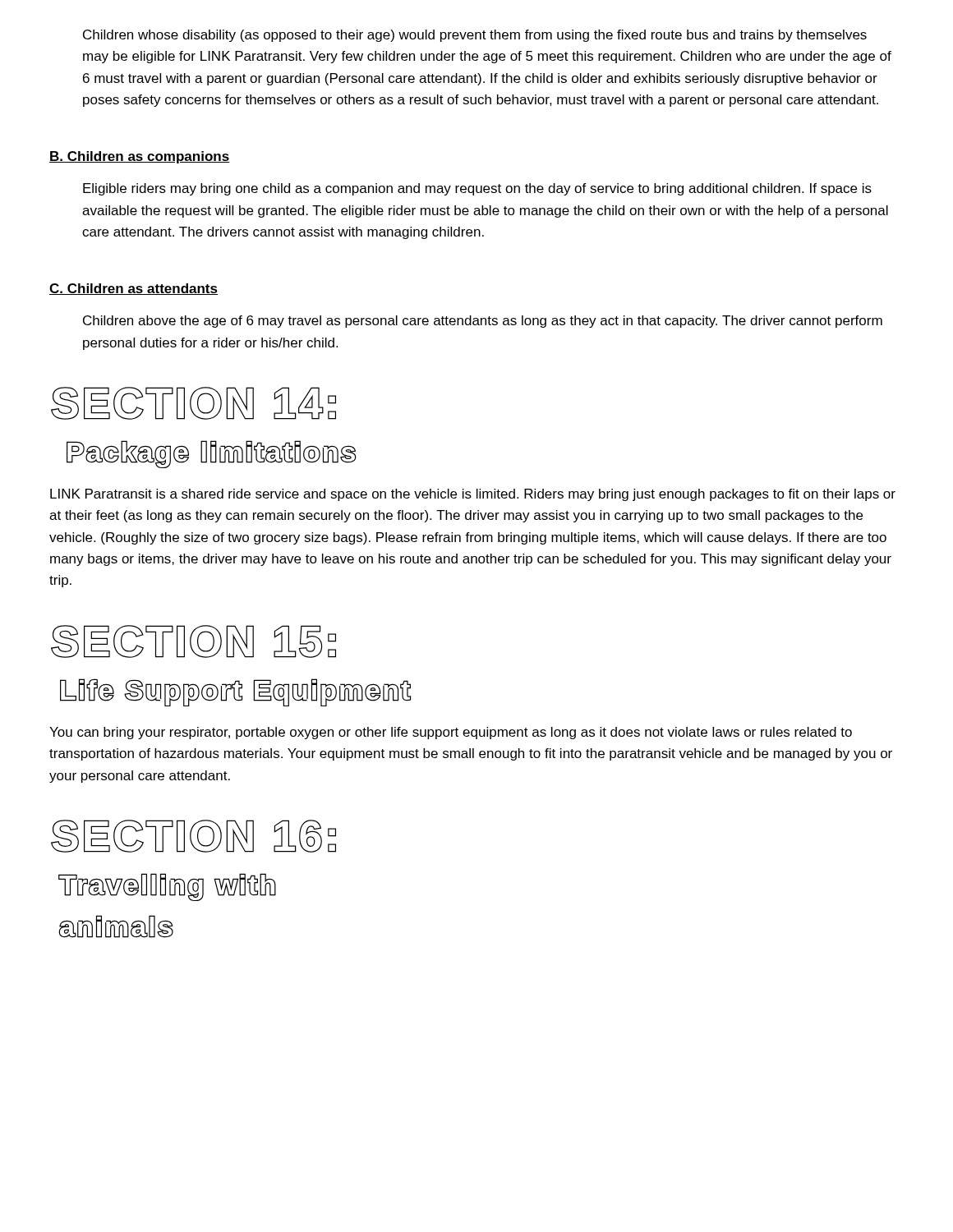
Task: Point to the passage starting "Eligible riders may bring one child"
Action: [485, 210]
